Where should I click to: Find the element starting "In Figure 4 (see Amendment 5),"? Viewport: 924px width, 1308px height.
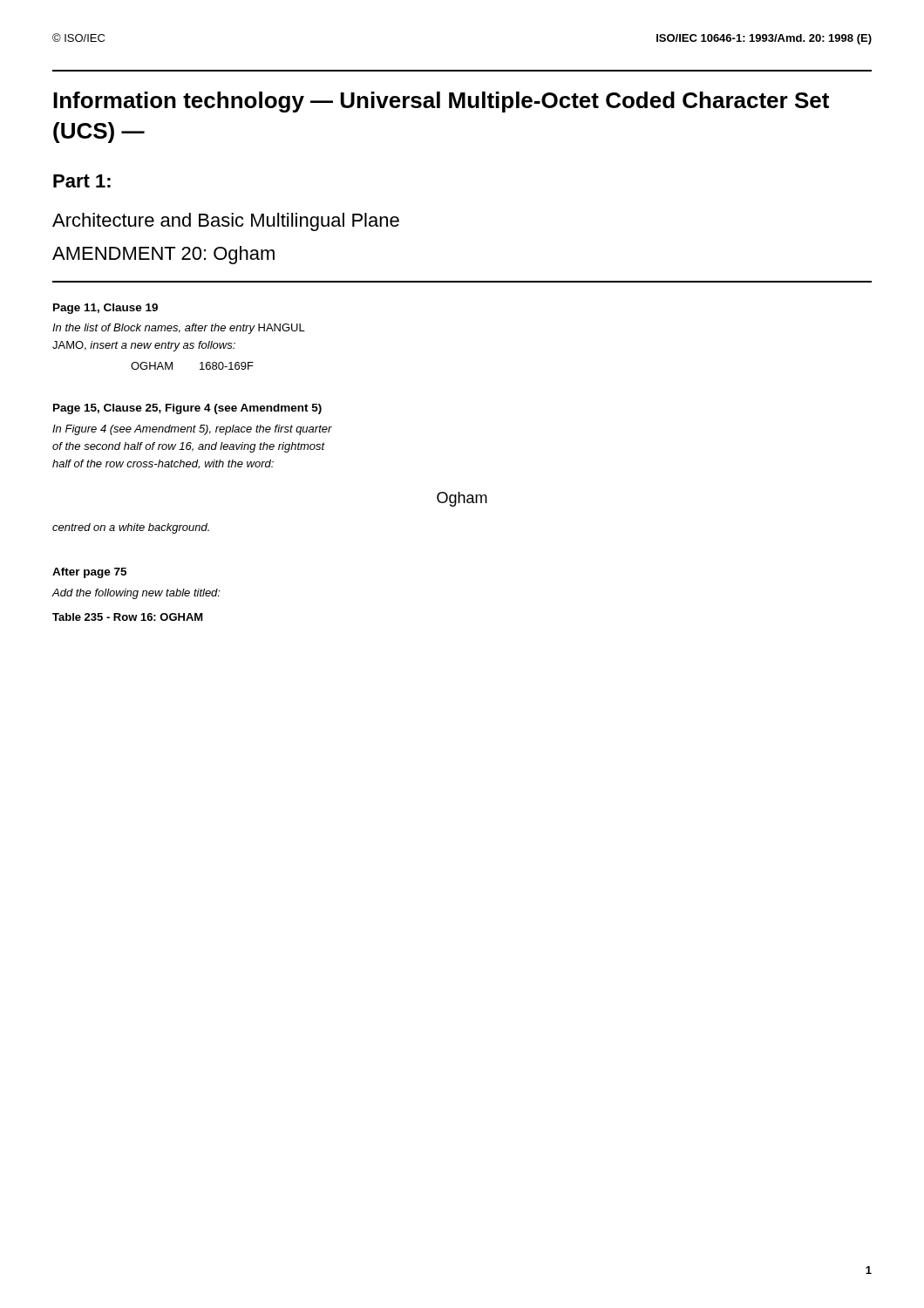click(192, 446)
